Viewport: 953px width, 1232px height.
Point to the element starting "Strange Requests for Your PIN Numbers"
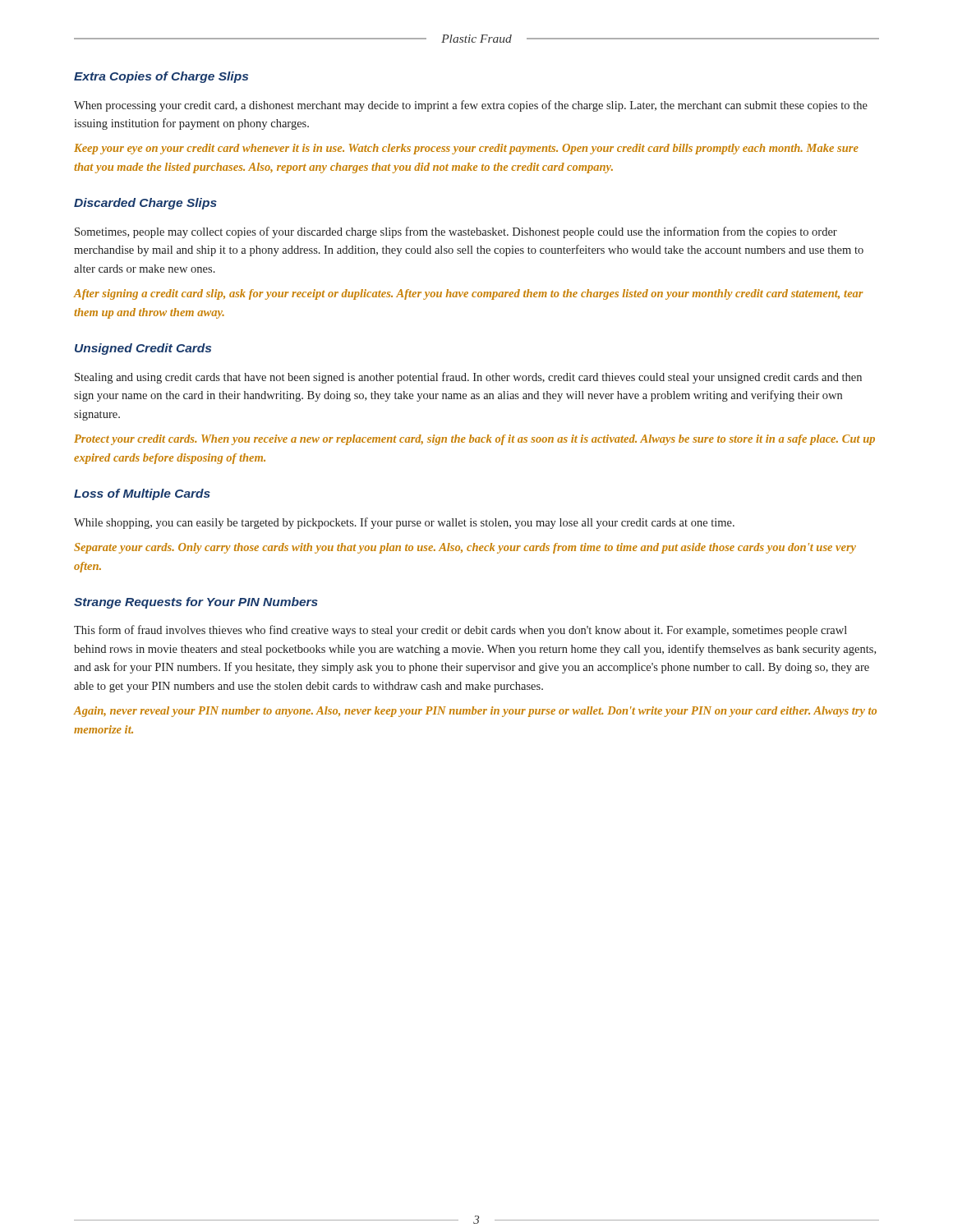click(x=196, y=603)
